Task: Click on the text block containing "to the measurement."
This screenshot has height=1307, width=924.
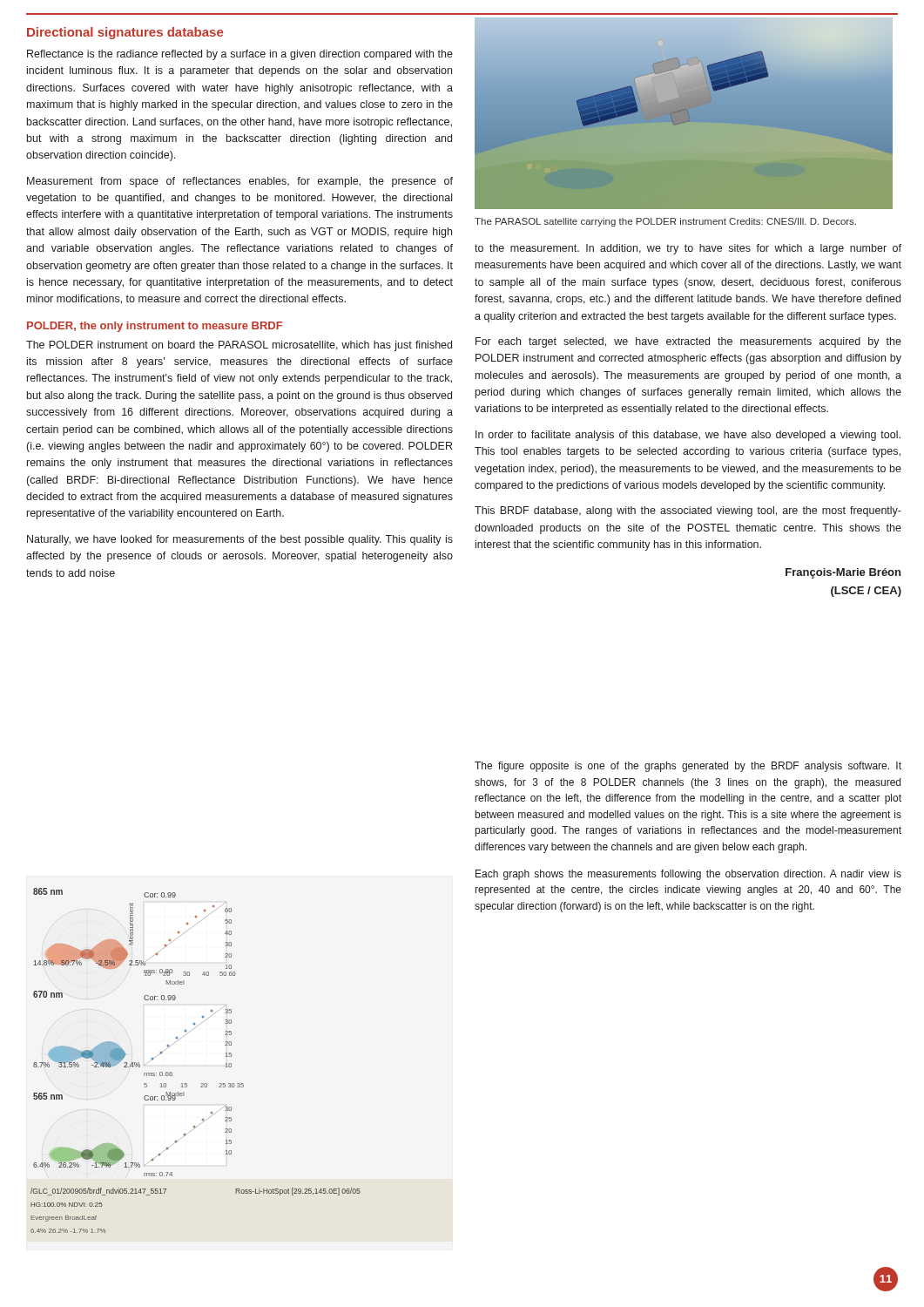Action: click(x=688, y=282)
